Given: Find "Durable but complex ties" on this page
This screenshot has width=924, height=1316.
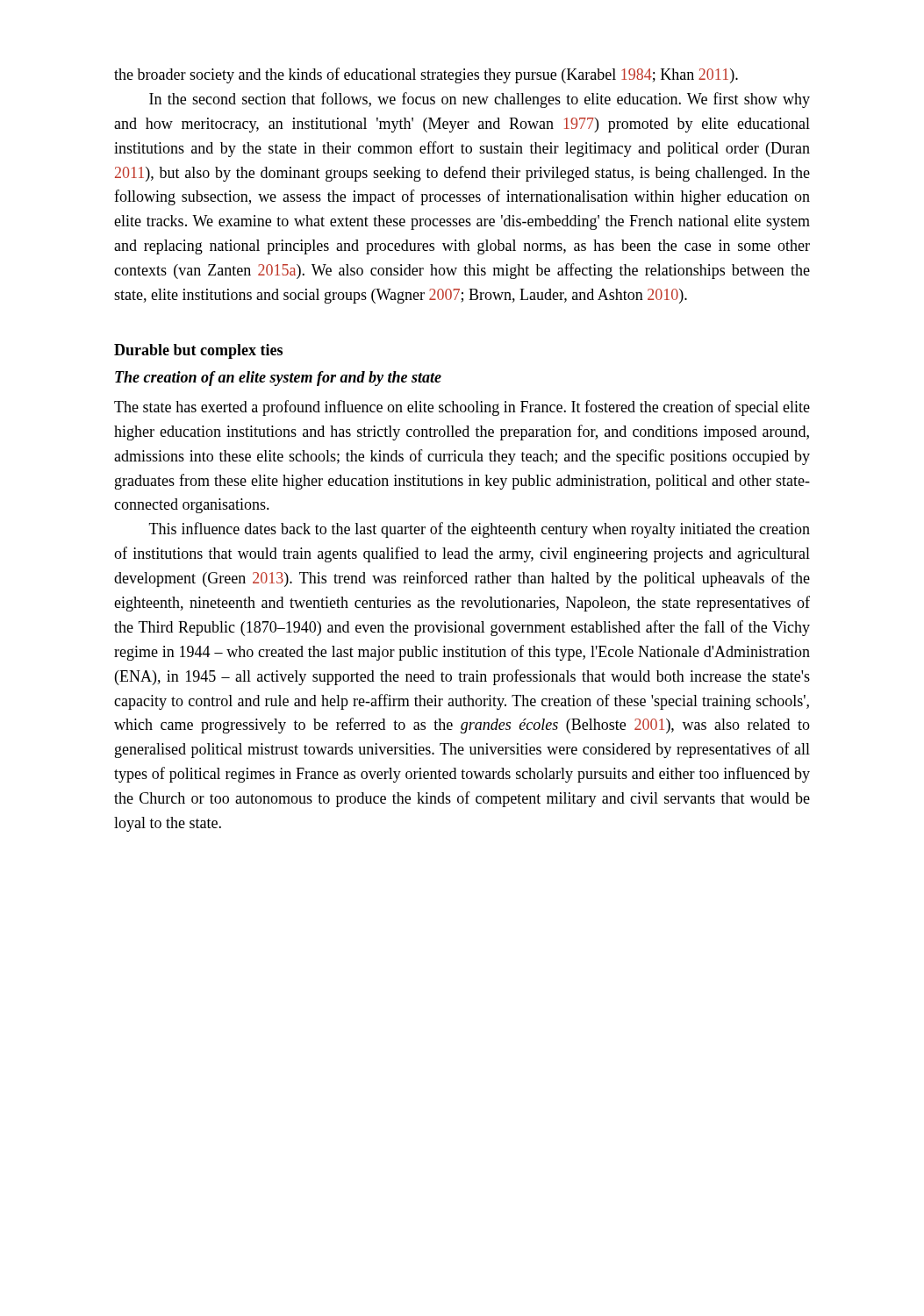Looking at the screenshot, I should 199,350.
